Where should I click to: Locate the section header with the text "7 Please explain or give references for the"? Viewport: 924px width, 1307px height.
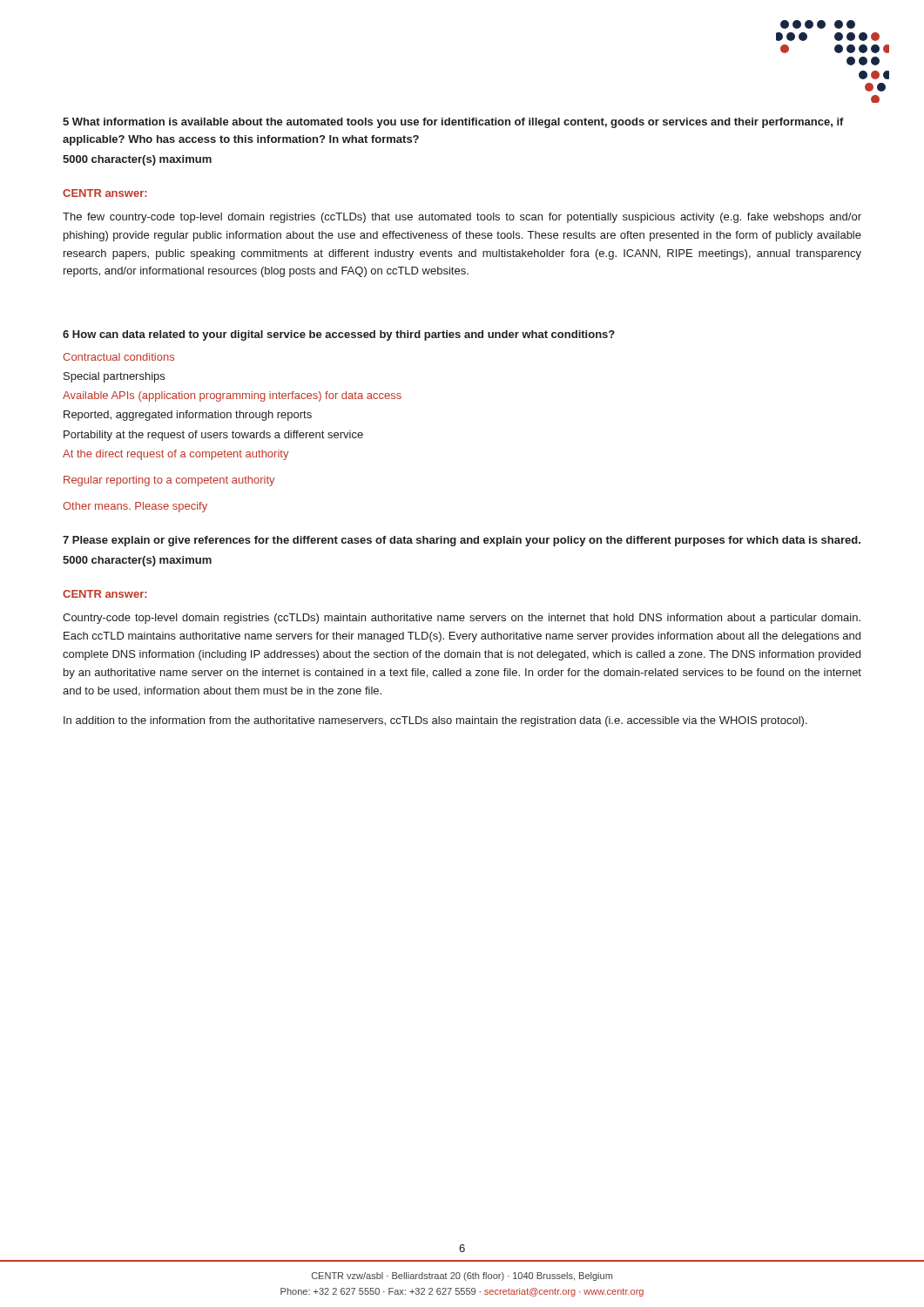click(462, 540)
